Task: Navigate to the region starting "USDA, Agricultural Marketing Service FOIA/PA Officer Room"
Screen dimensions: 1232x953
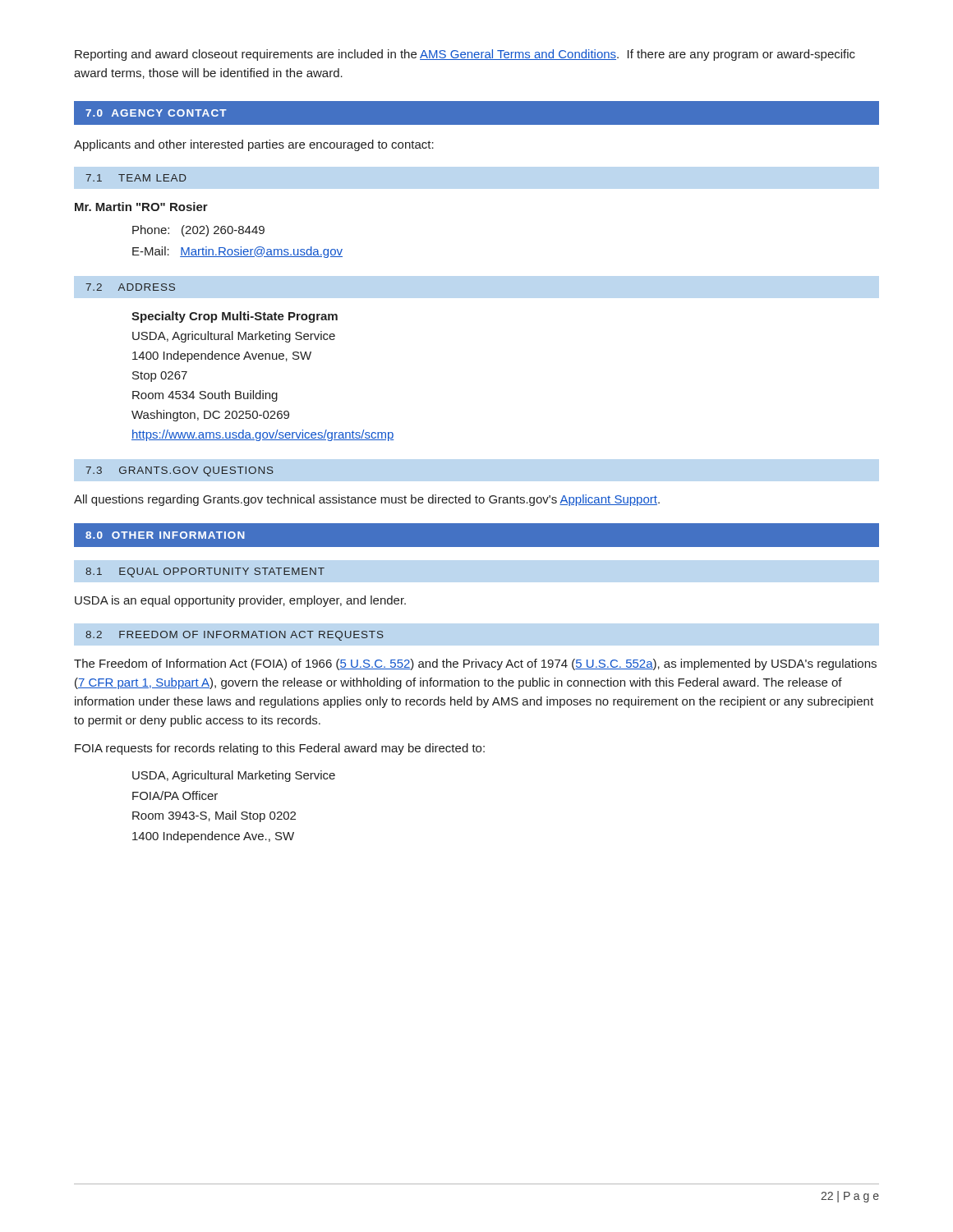Action: click(x=233, y=805)
